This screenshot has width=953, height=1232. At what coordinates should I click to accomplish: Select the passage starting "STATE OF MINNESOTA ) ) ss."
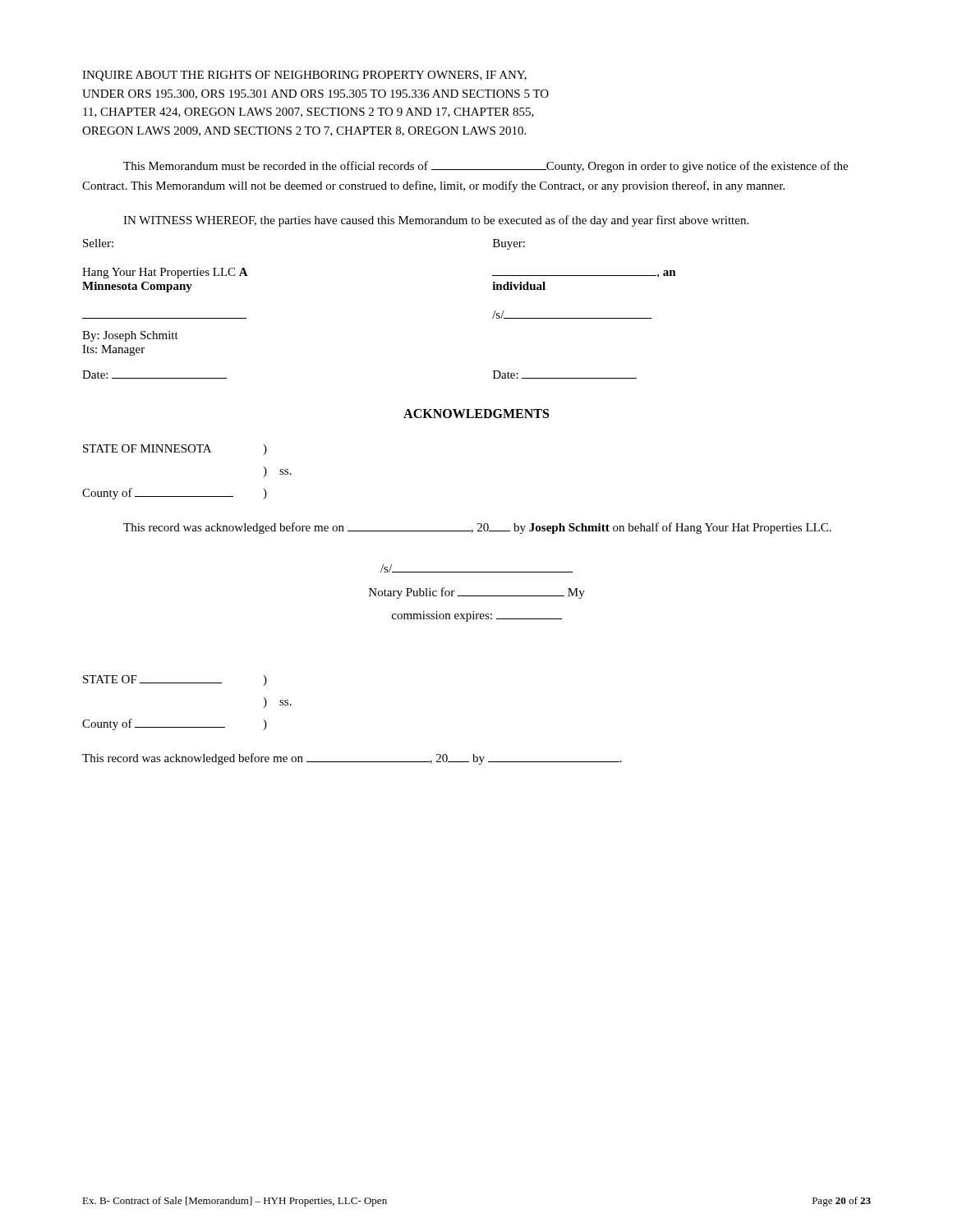tap(175, 450)
